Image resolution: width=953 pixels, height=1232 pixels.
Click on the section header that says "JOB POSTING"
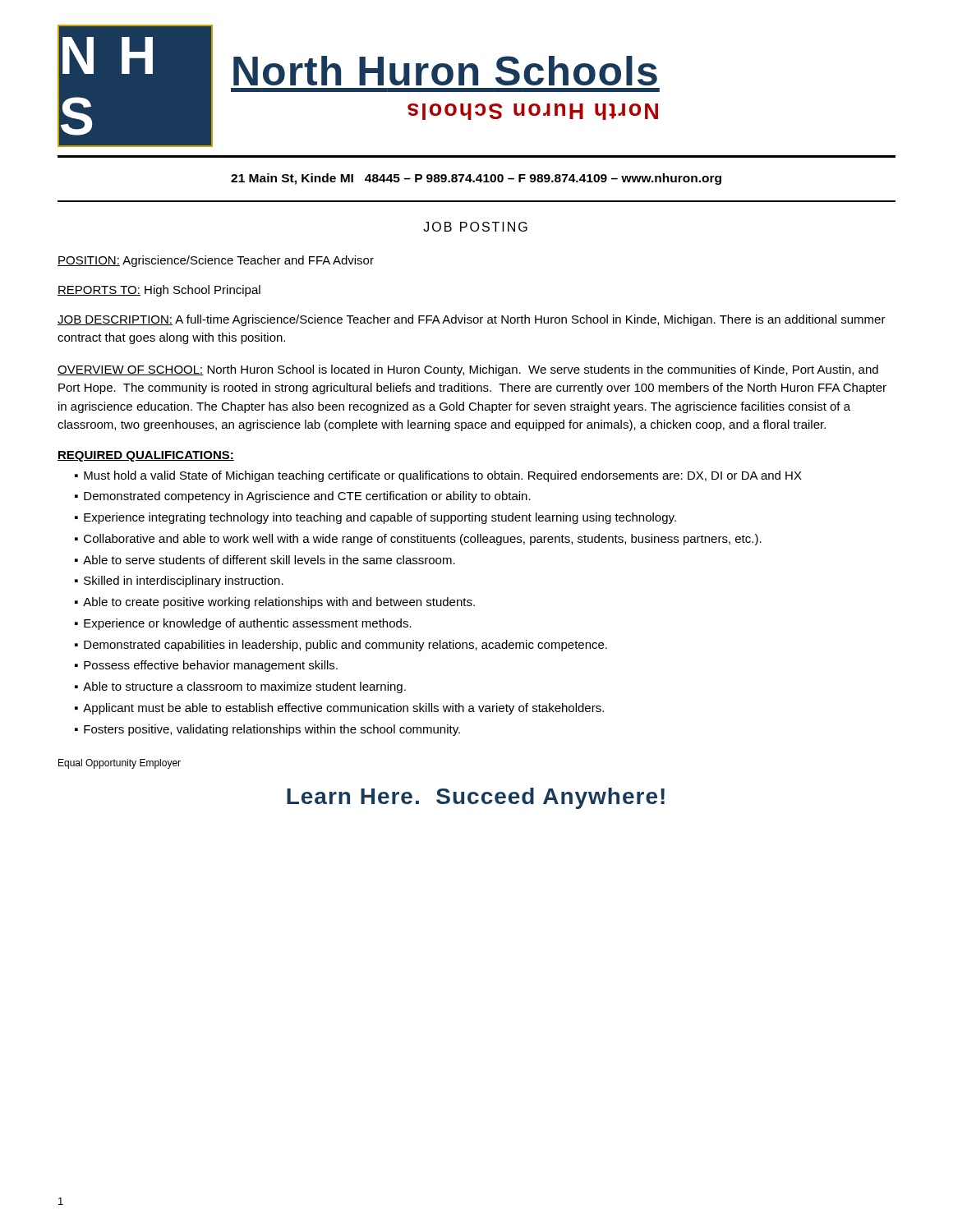[476, 227]
